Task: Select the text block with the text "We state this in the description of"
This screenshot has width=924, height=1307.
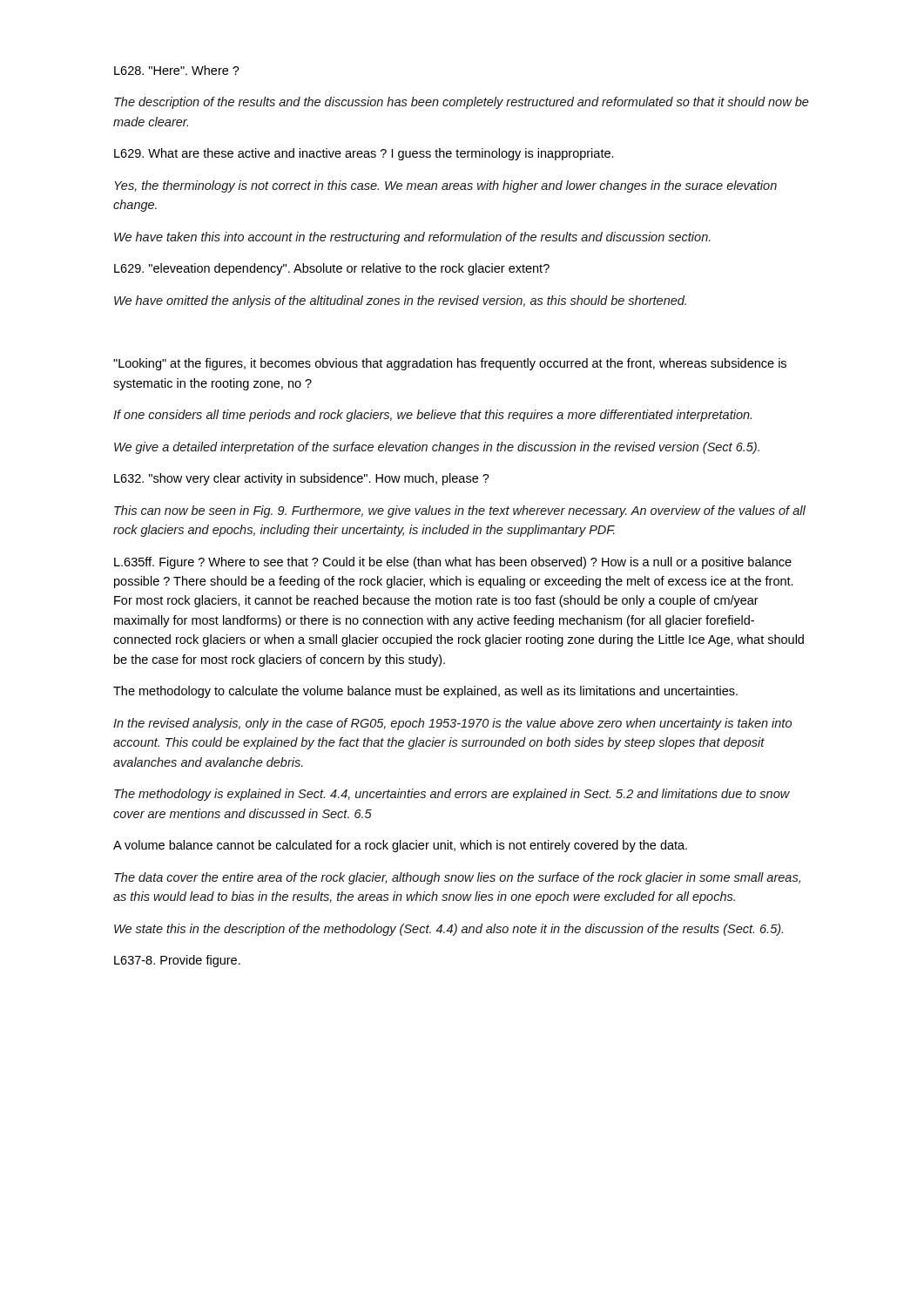Action: point(449,928)
